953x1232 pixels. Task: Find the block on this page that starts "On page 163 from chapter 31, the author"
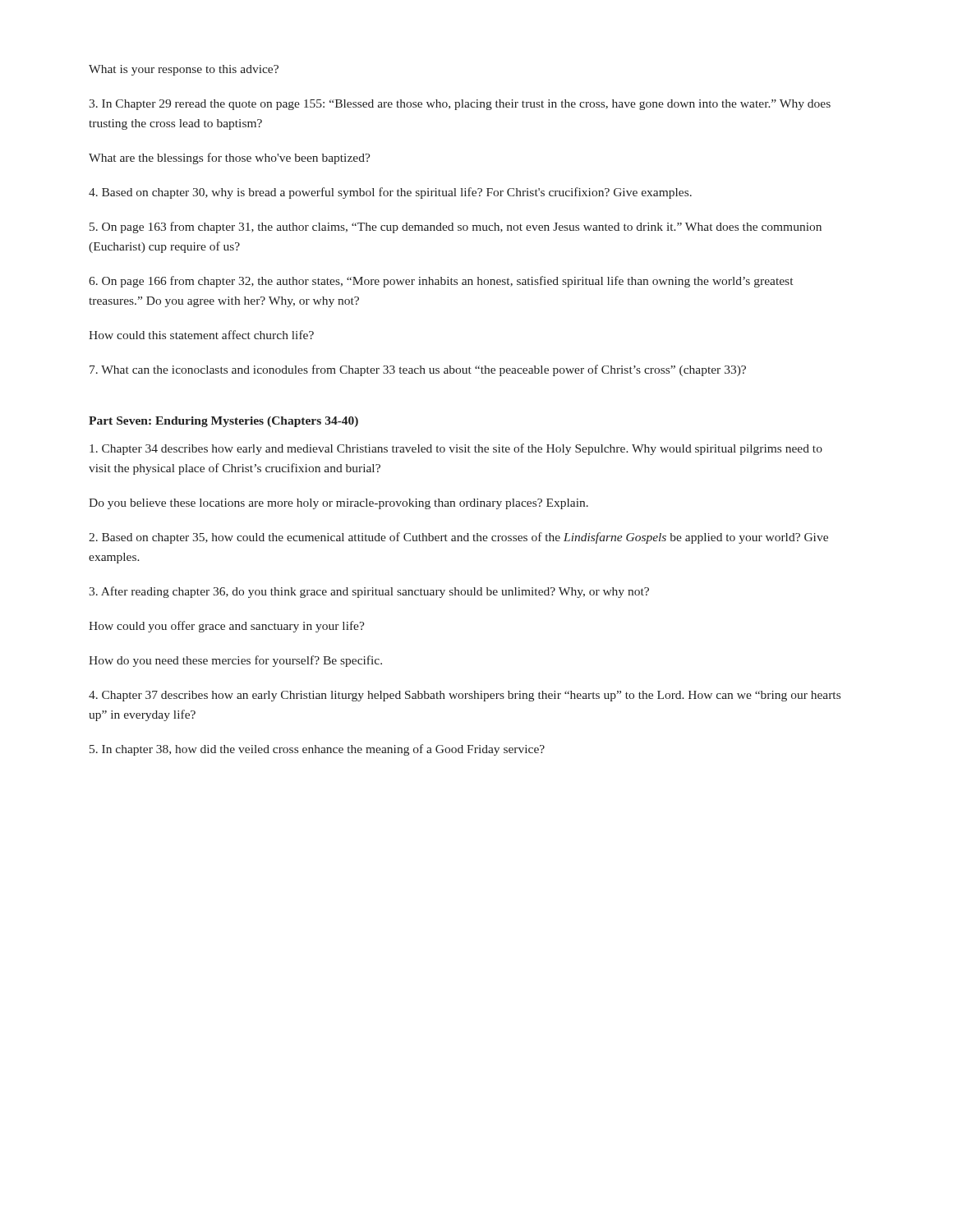455,236
